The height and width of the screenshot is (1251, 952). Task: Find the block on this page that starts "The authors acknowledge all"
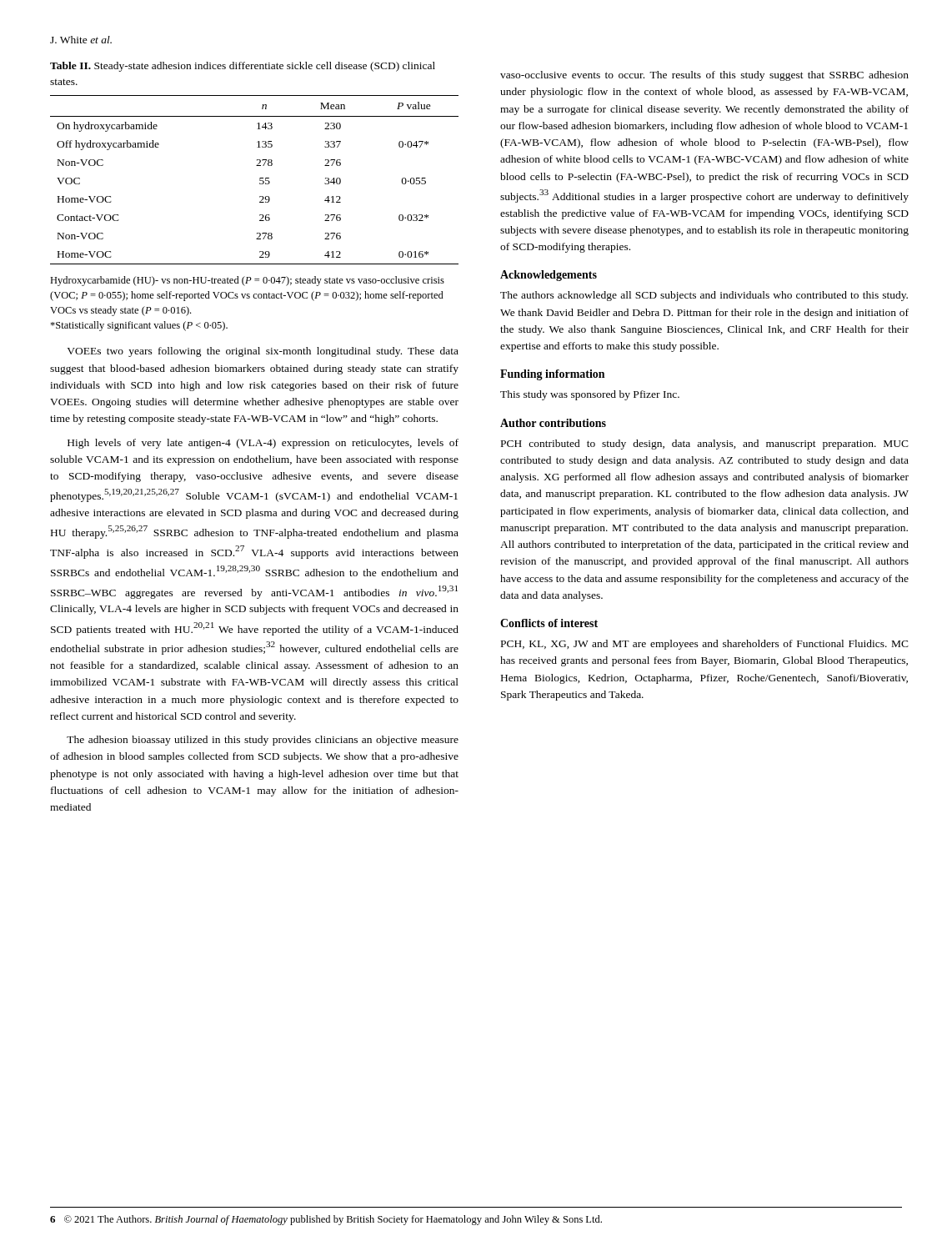[x=704, y=321]
